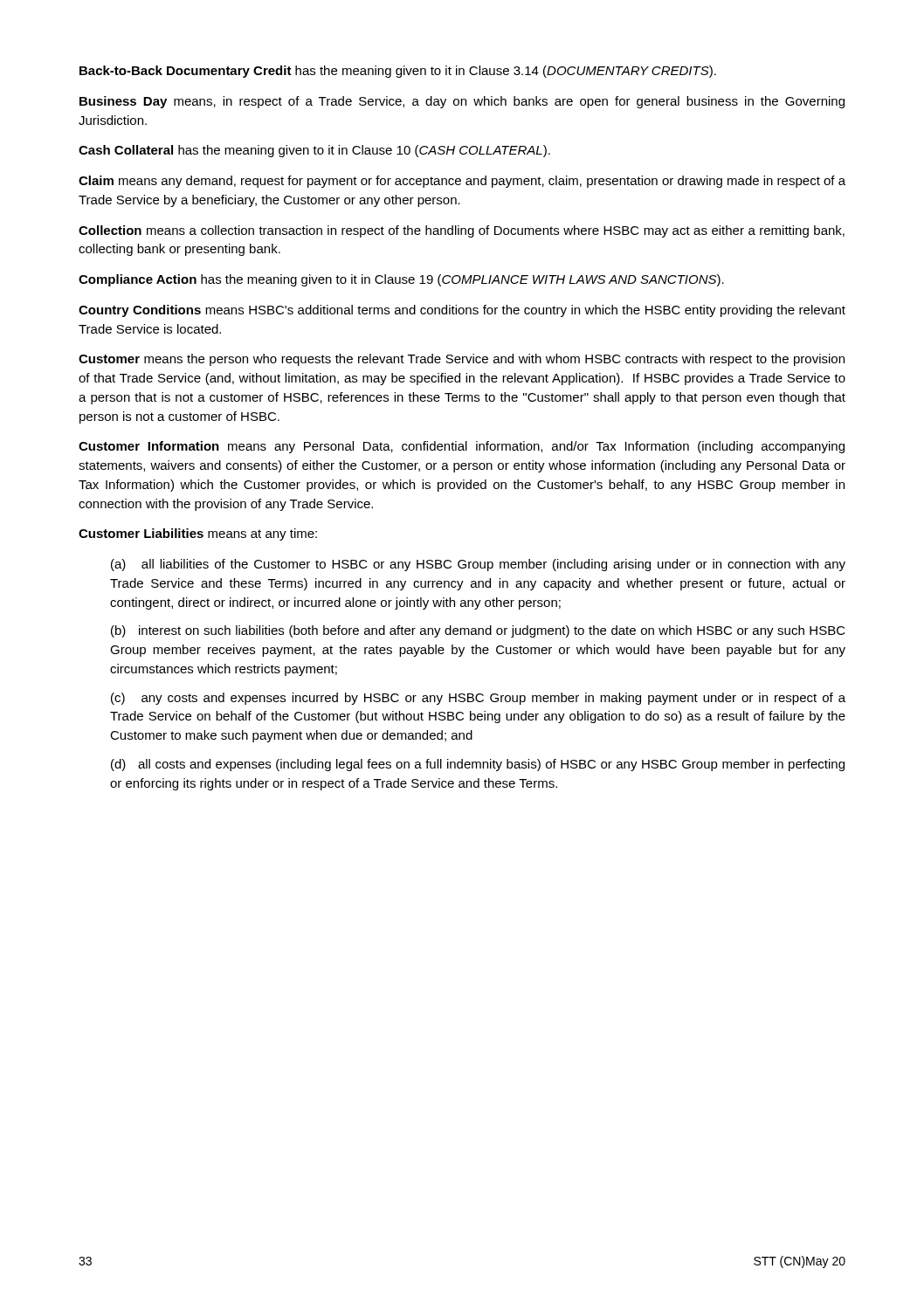Point to "Customer Liabilities means at any time:"
The height and width of the screenshot is (1310, 924).
198,533
